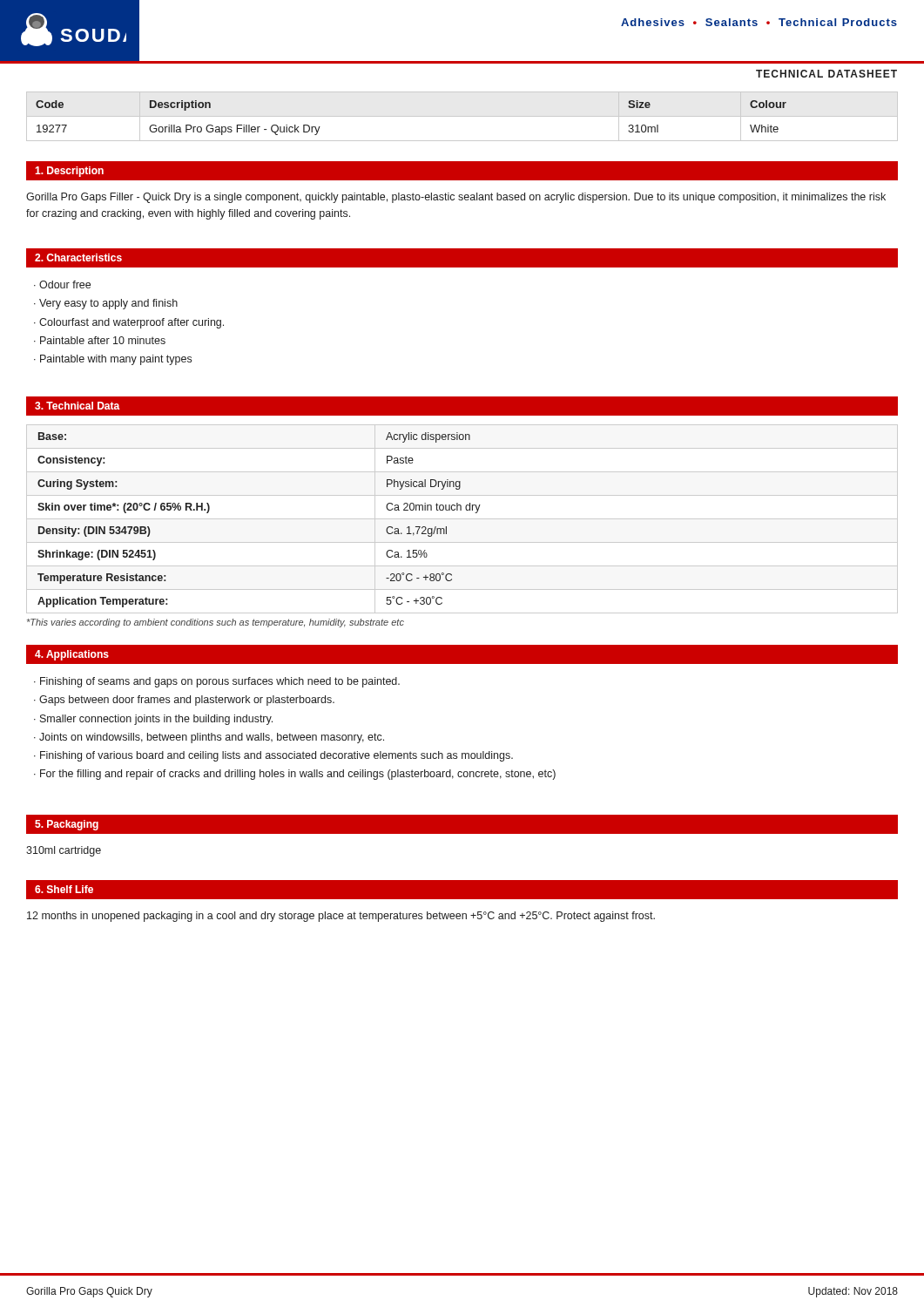Locate the text block starting "Paintable with many paint types"
Image resolution: width=924 pixels, height=1307 pixels.
tap(116, 359)
